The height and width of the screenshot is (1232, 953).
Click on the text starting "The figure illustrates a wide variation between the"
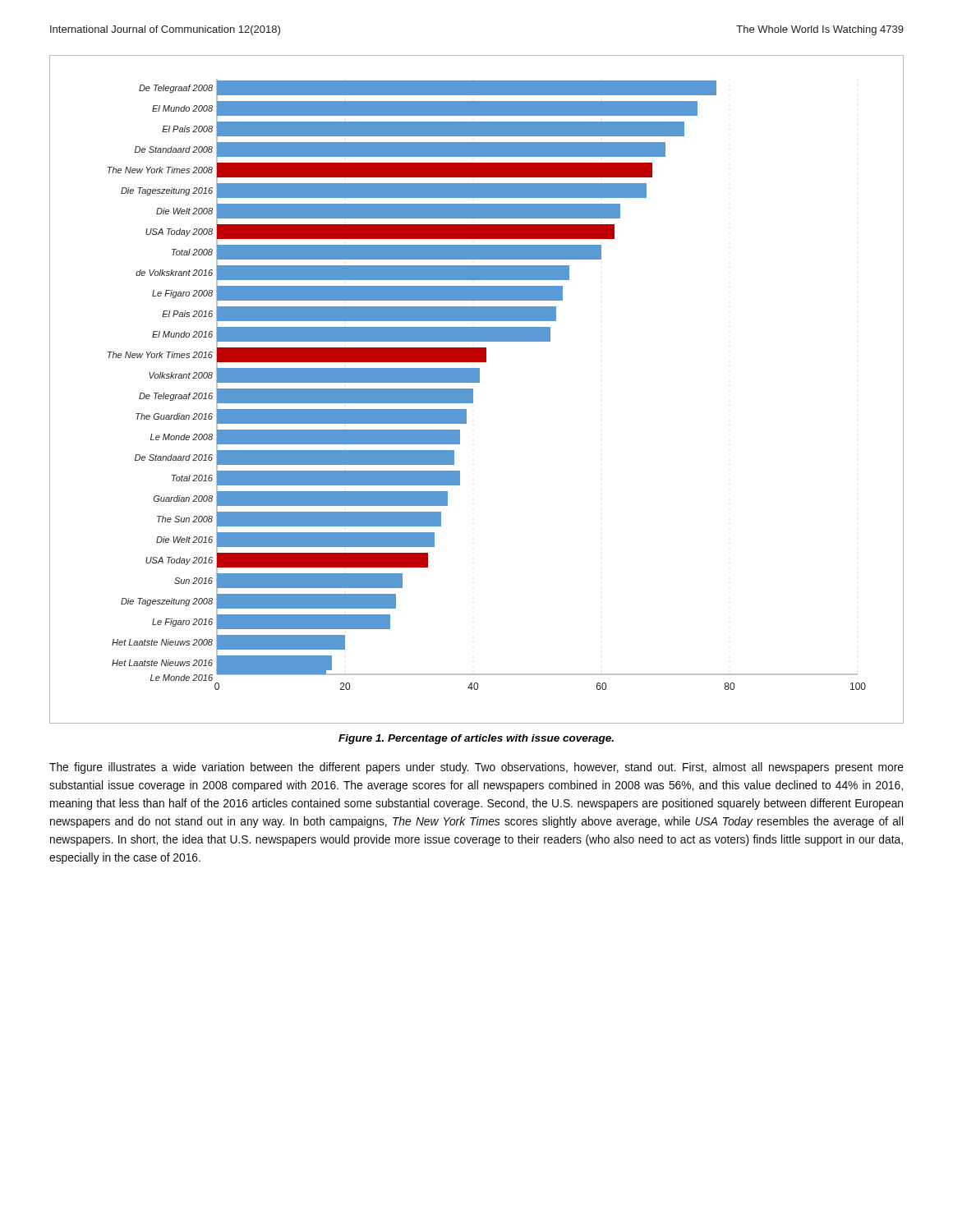(x=476, y=813)
